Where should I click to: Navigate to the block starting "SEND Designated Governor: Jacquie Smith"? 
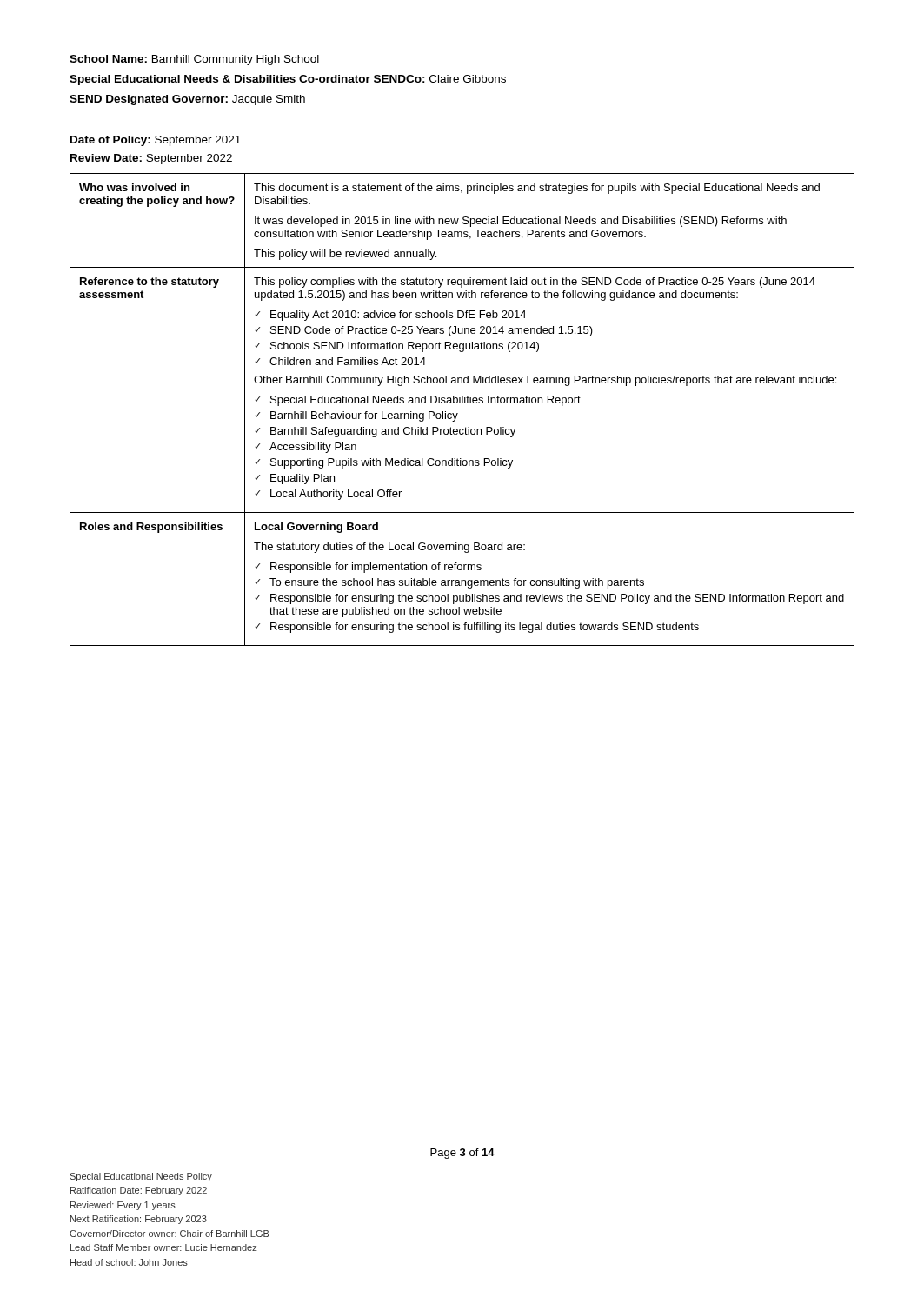click(x=188, y=99)
